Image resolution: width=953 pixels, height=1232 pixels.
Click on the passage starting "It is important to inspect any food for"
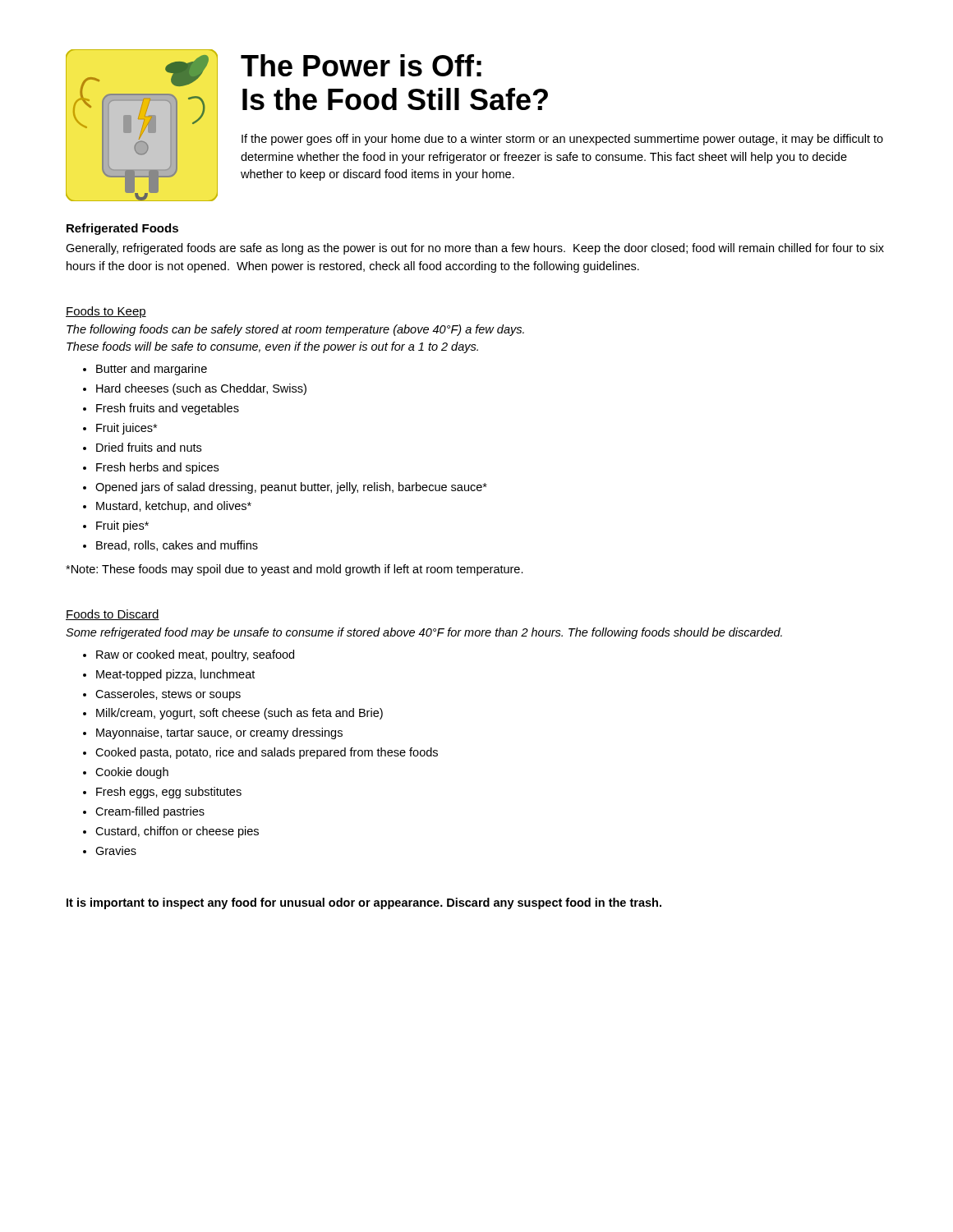click(x=364, y=903)
